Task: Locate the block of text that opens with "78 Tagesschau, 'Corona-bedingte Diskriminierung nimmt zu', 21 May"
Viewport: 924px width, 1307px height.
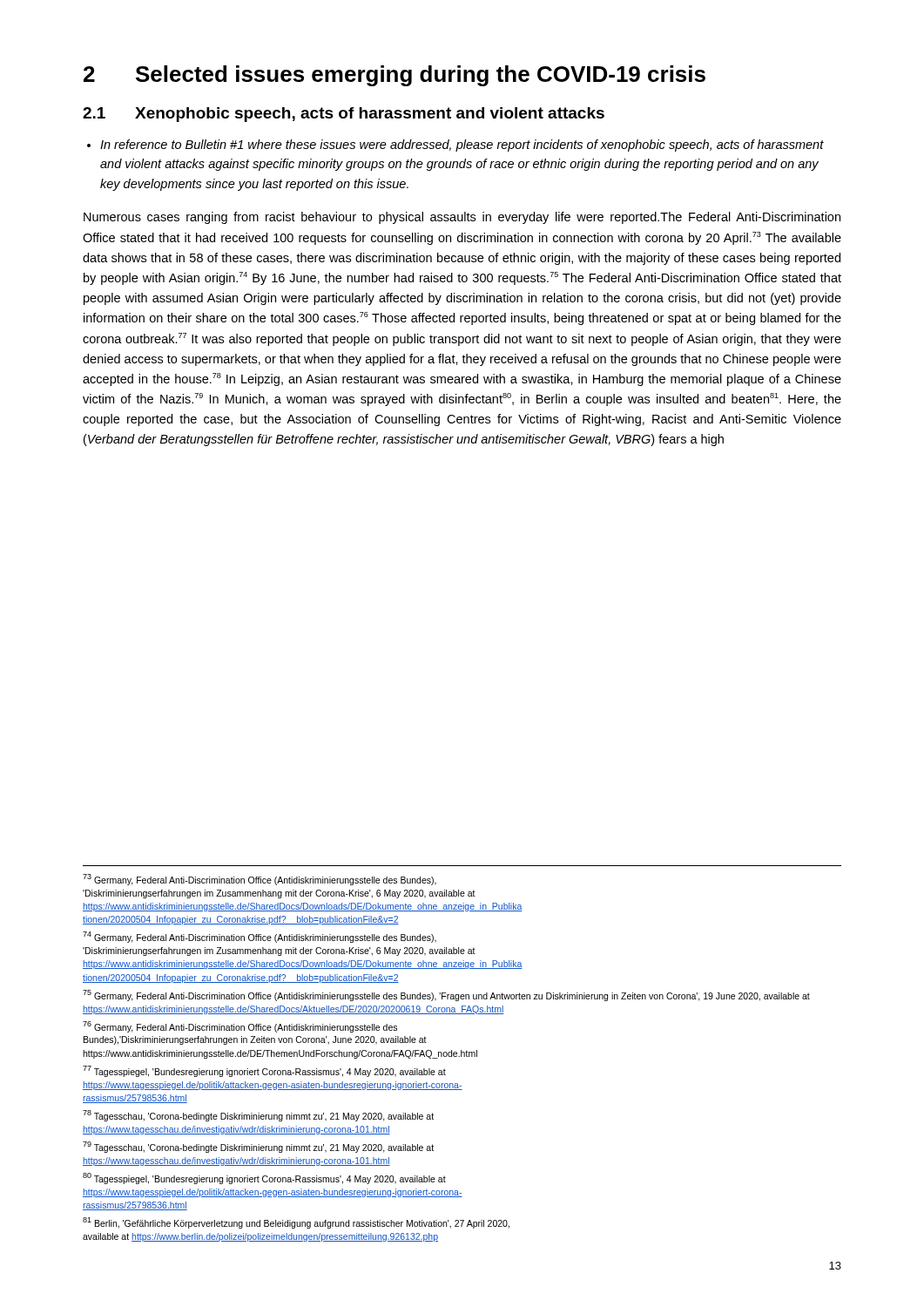Action: pos(258,1121)
